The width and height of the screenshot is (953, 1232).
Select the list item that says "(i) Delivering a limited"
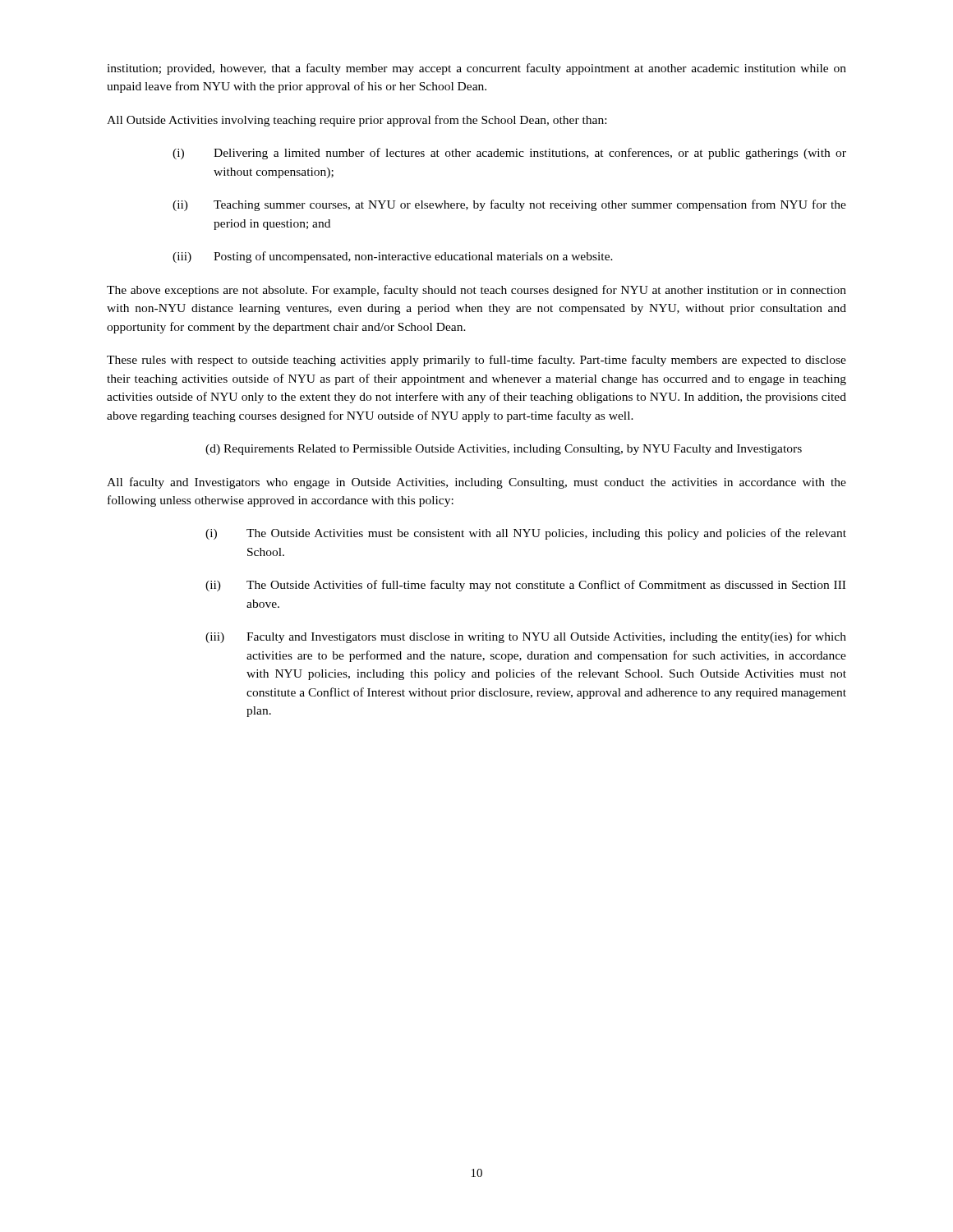(509, 163)
